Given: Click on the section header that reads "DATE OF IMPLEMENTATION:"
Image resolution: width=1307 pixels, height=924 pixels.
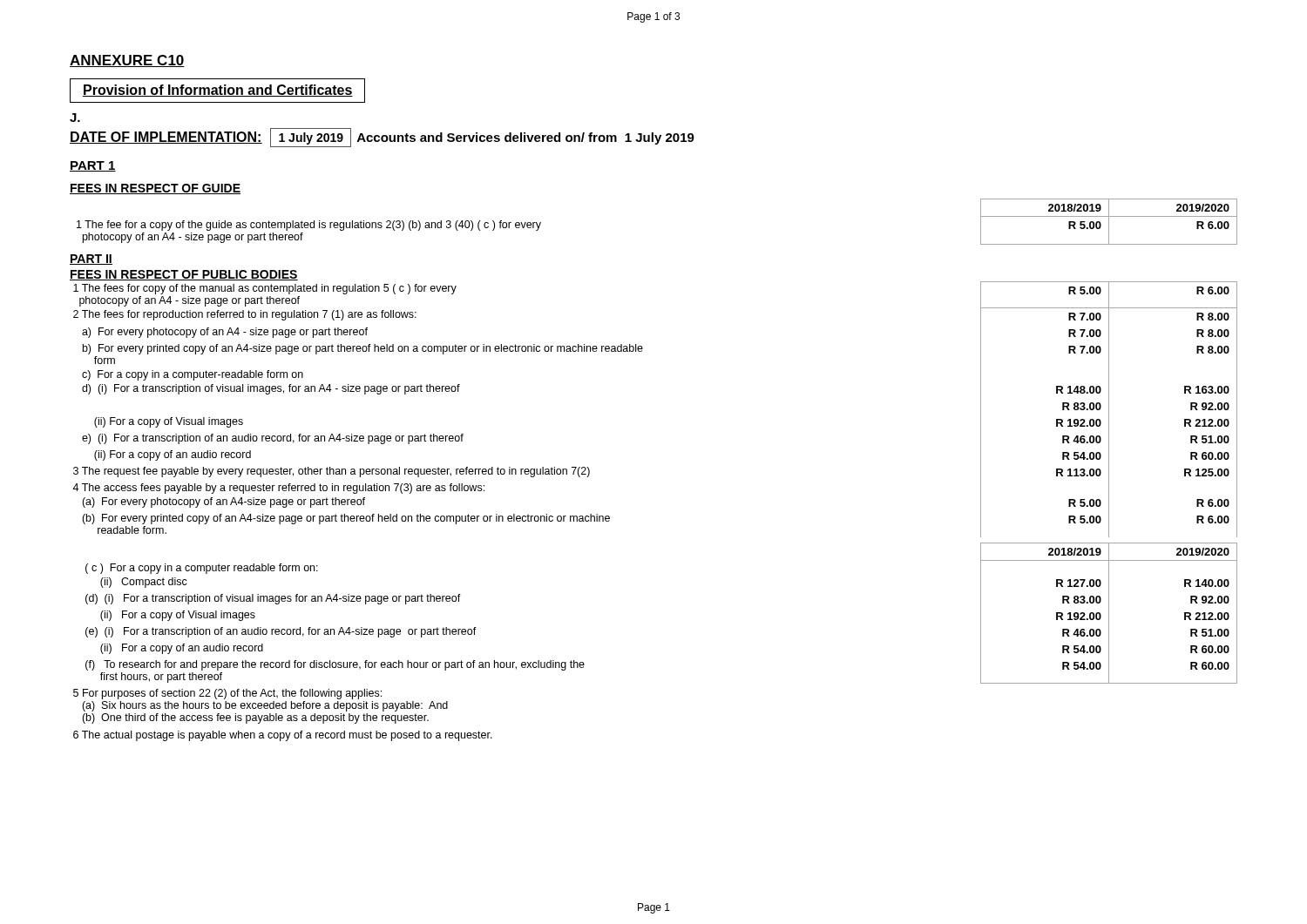Looking at the screenshot, I should 166,137.
